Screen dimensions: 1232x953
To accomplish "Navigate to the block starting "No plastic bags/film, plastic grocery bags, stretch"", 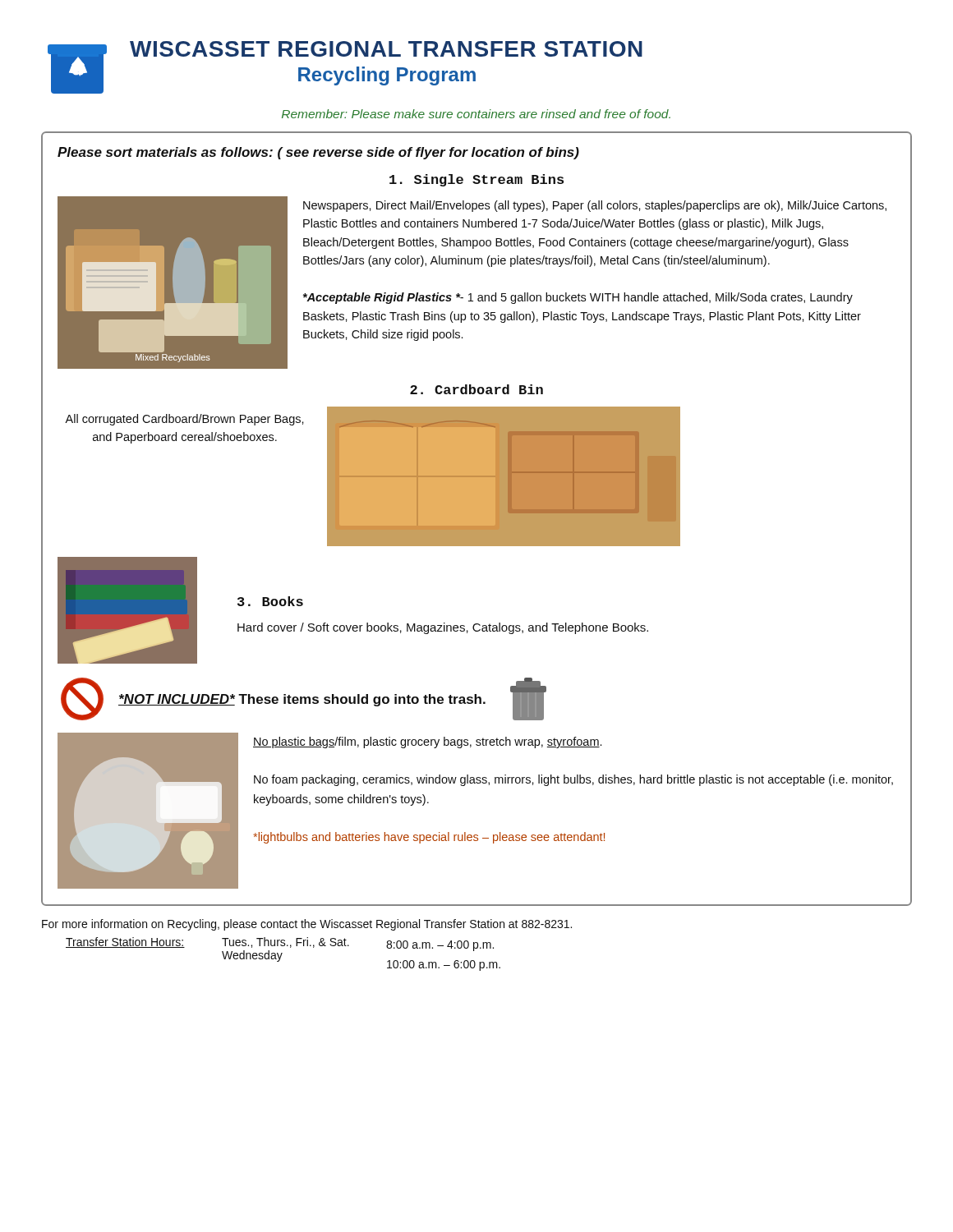I will 573,789.
